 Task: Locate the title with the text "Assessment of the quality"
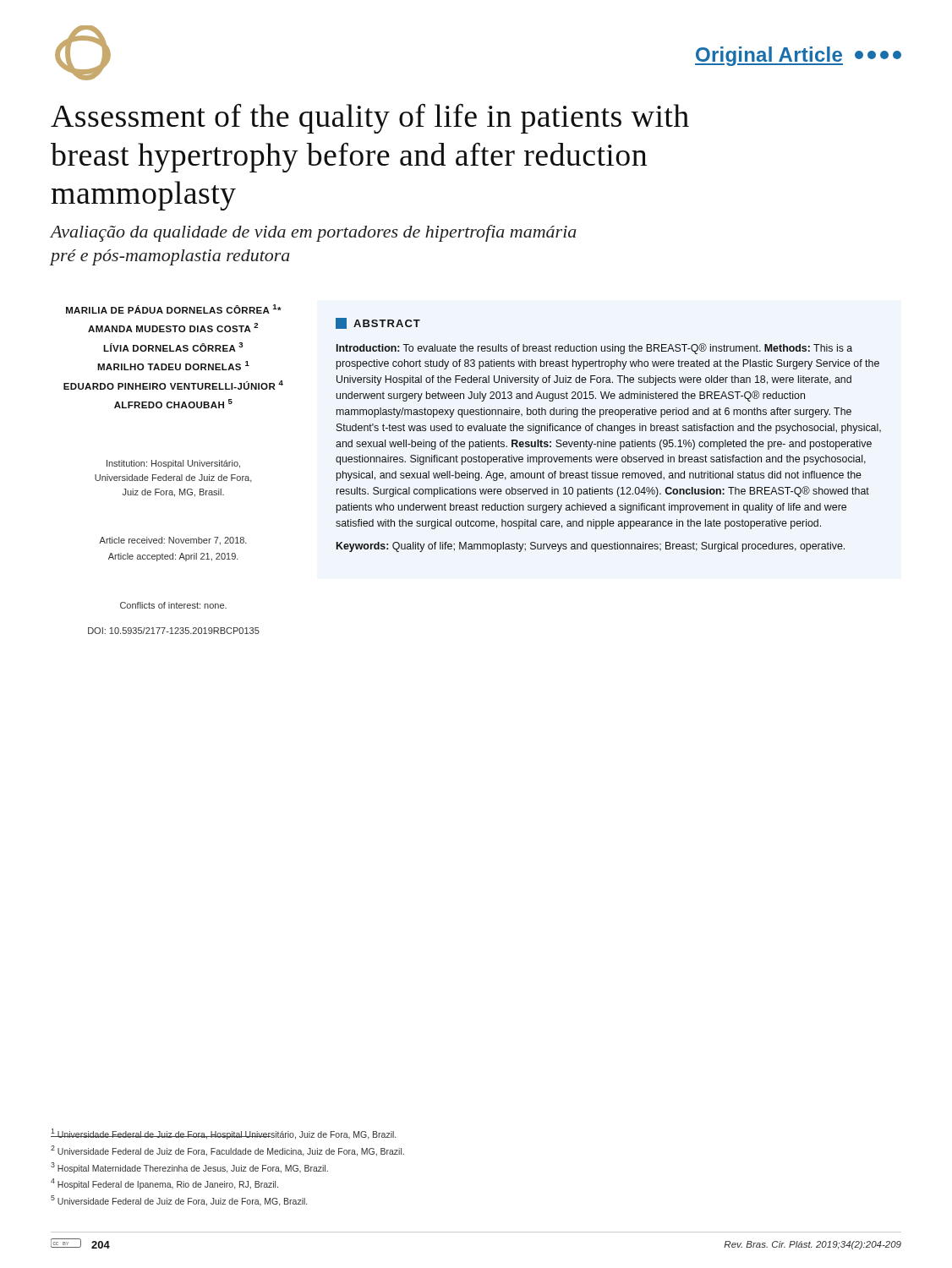coord(370,118)
